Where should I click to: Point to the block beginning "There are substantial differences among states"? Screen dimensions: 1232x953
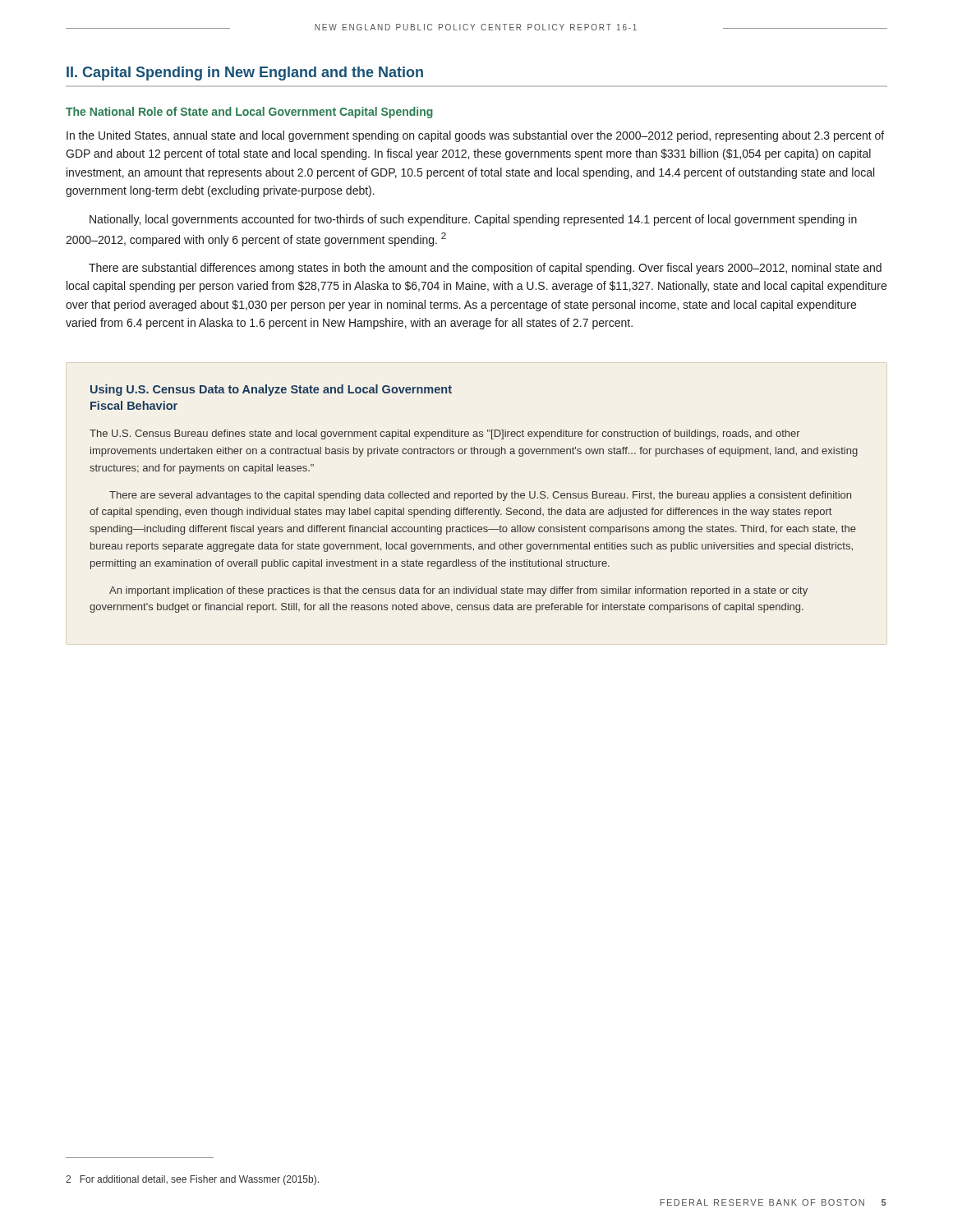click(x=476, y=295)
